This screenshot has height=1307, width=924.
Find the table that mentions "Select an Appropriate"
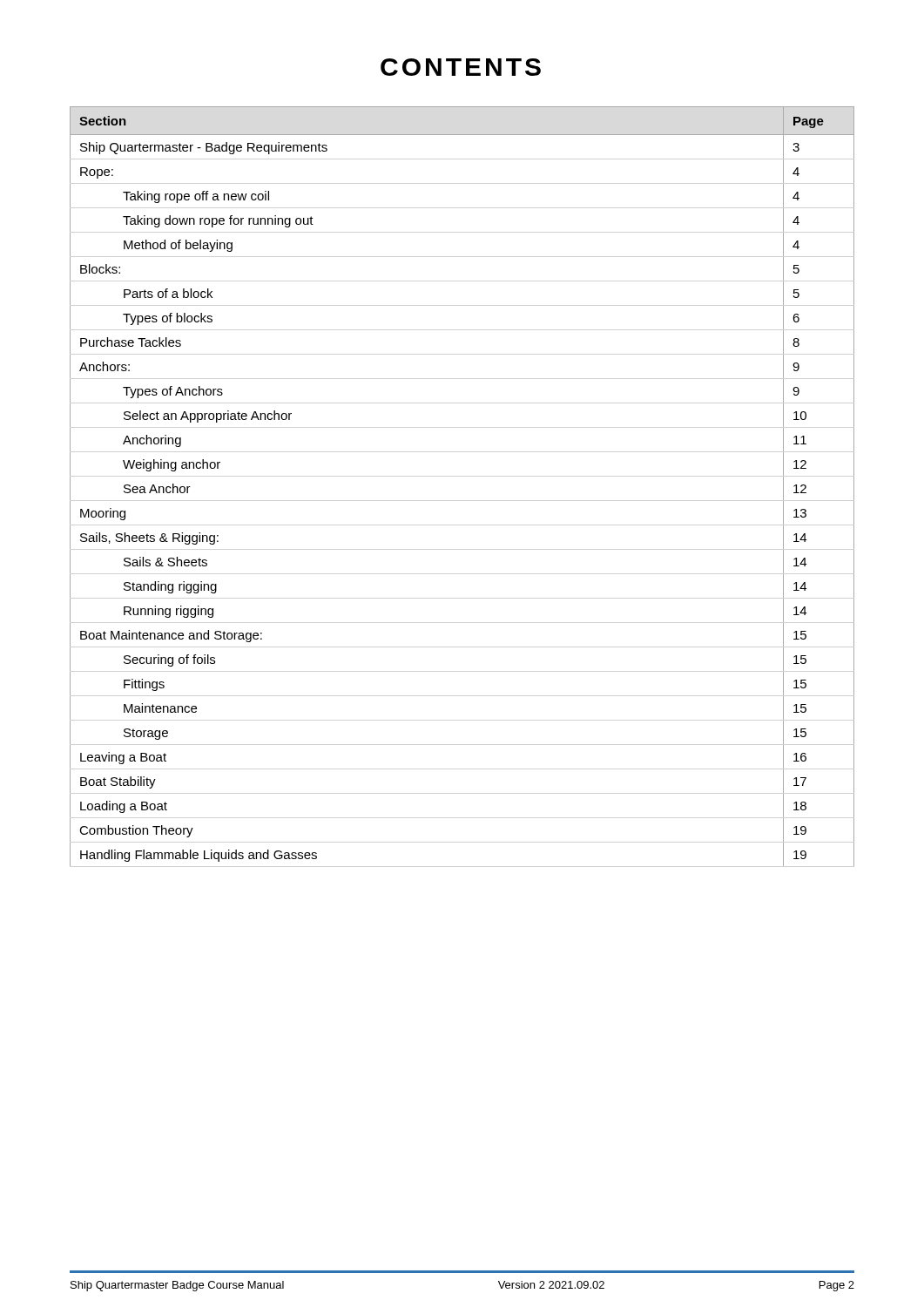pyautogui.click(x=462, y=487)
